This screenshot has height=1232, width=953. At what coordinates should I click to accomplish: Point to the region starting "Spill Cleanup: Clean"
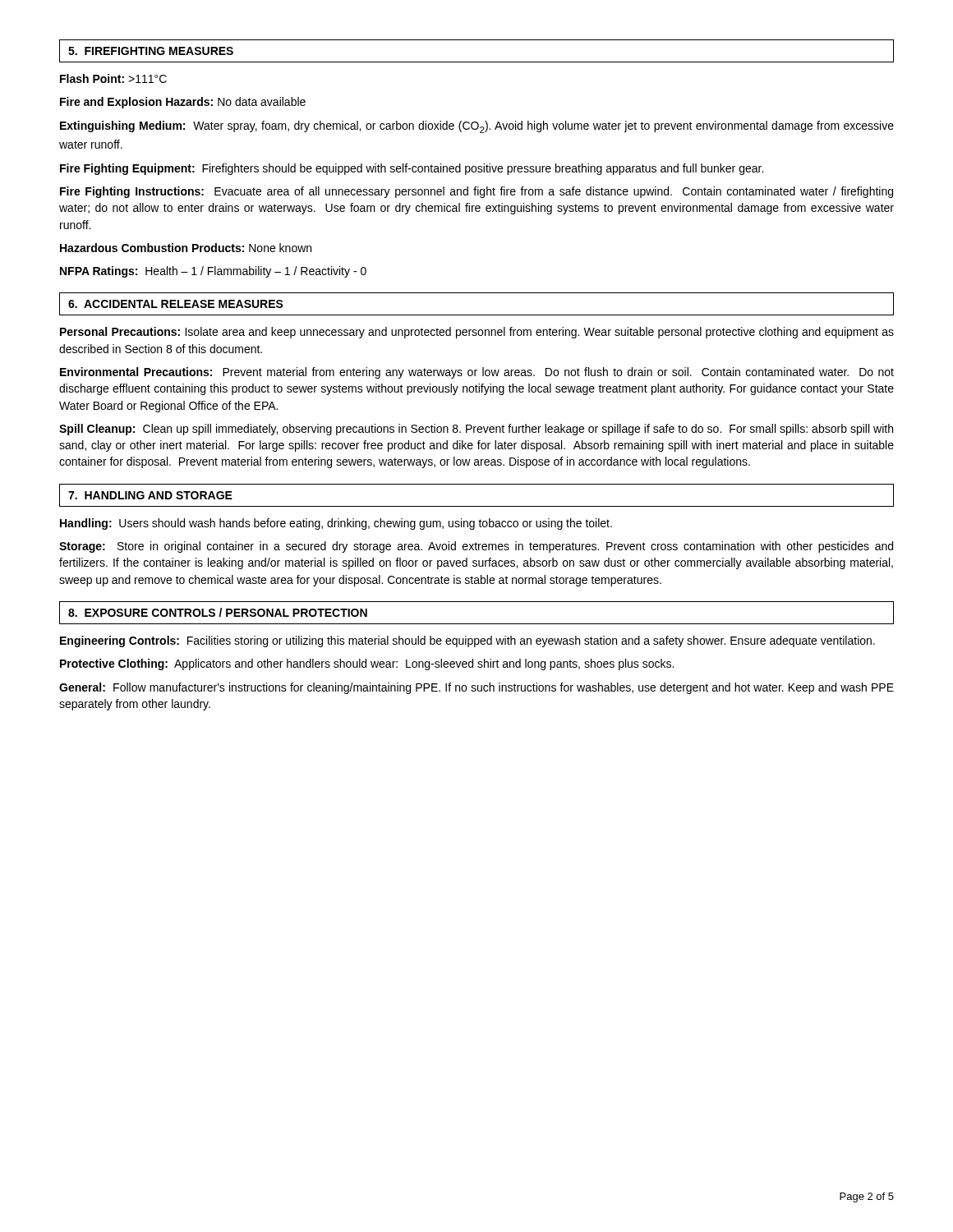point(476,445)
